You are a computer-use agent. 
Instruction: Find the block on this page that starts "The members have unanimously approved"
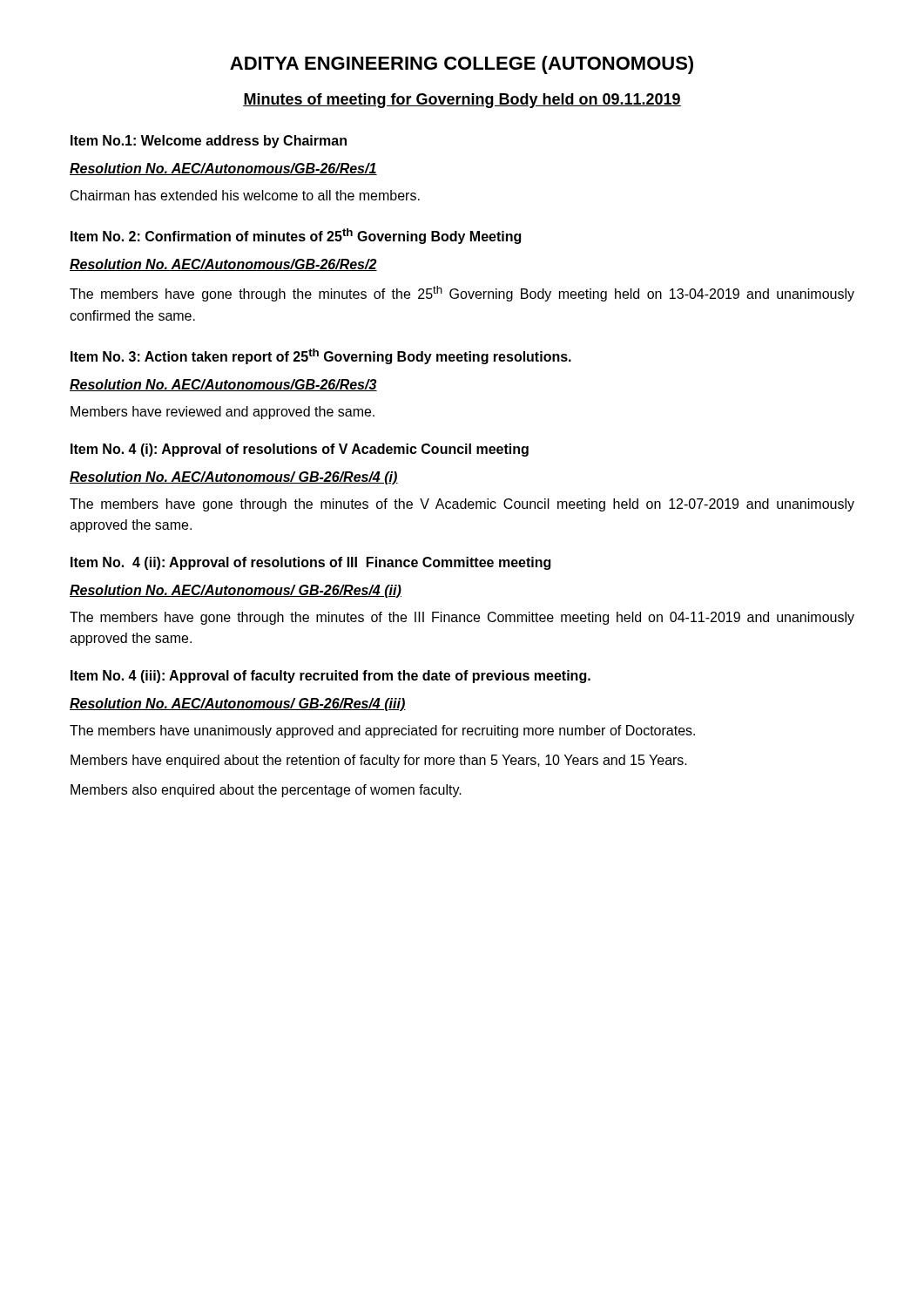tap(383, 731)
